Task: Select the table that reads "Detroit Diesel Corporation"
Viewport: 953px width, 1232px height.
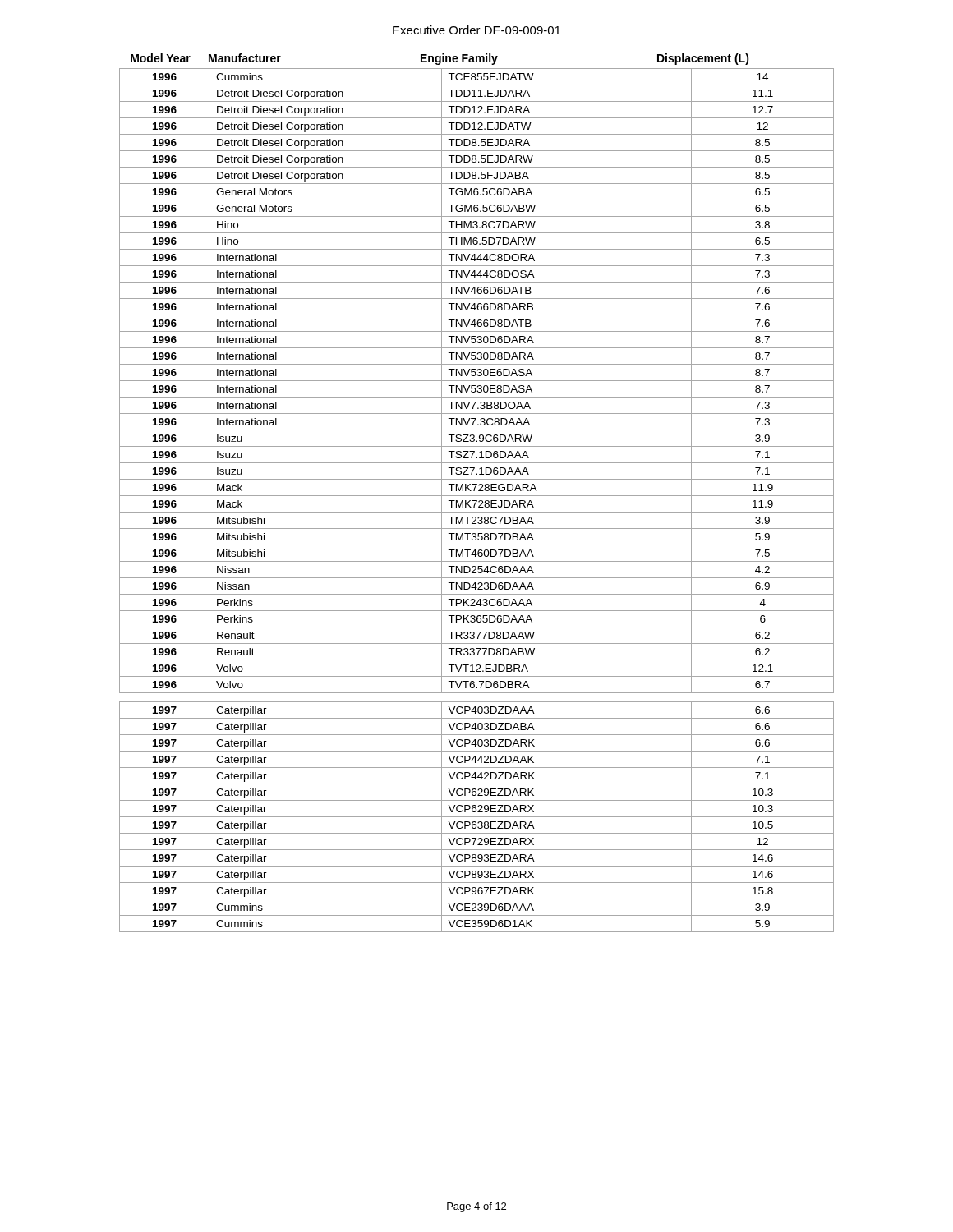Action: click(476, 490)
